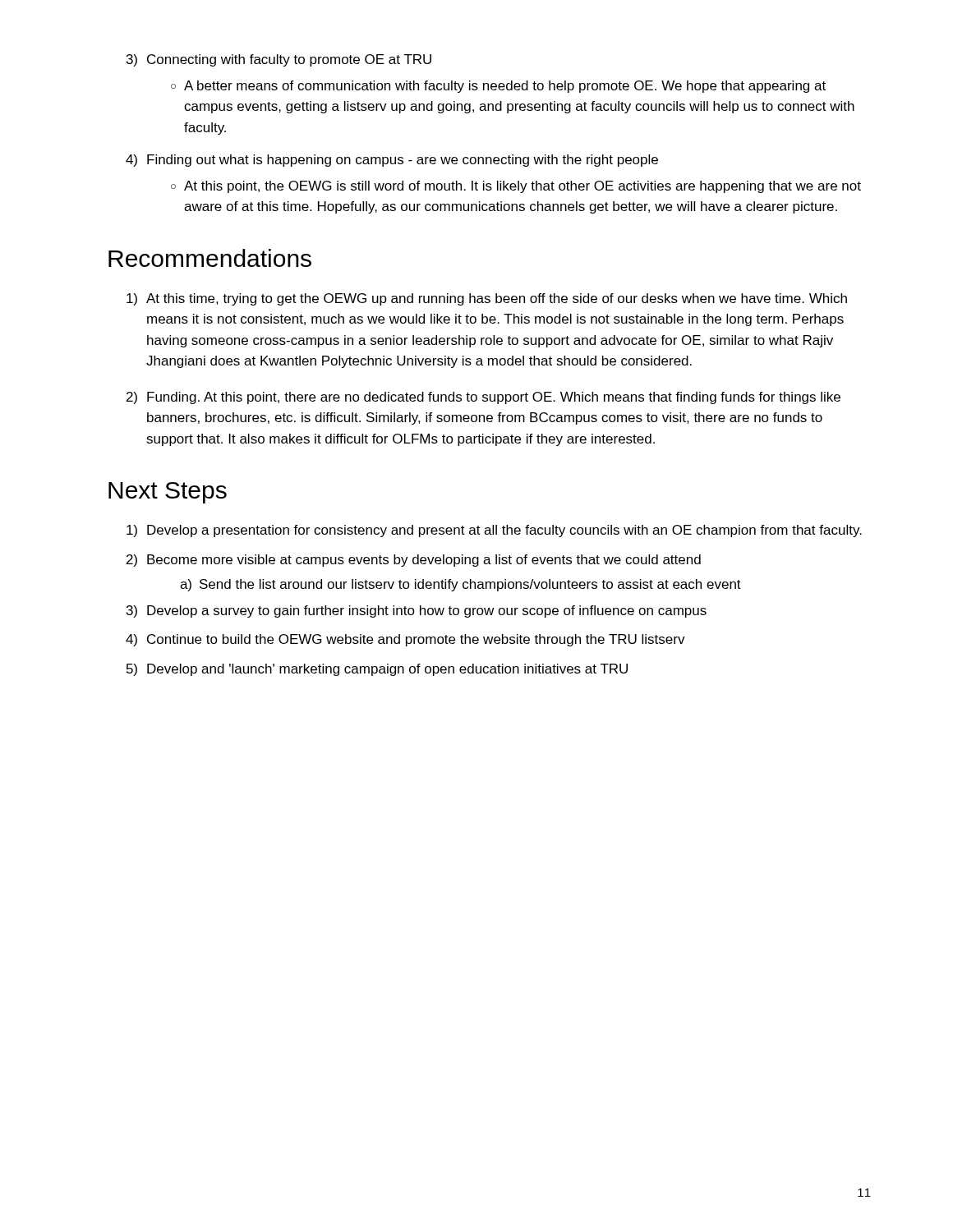Click on the list item that says "3) Connecting with"
Viewport: 953px width, 1232px height.
[489, 94]
